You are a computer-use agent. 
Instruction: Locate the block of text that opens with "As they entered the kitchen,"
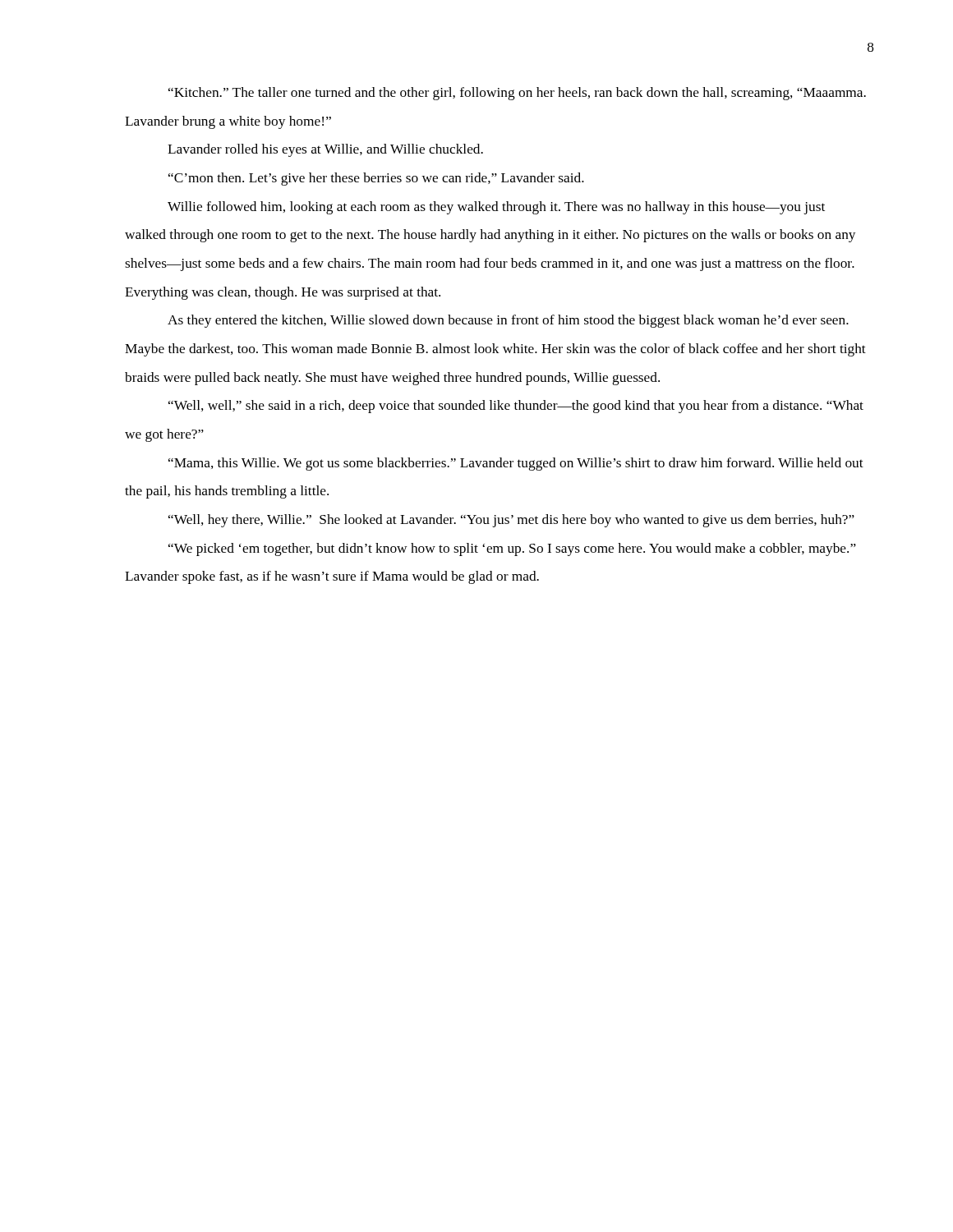(x=496, y=349)
